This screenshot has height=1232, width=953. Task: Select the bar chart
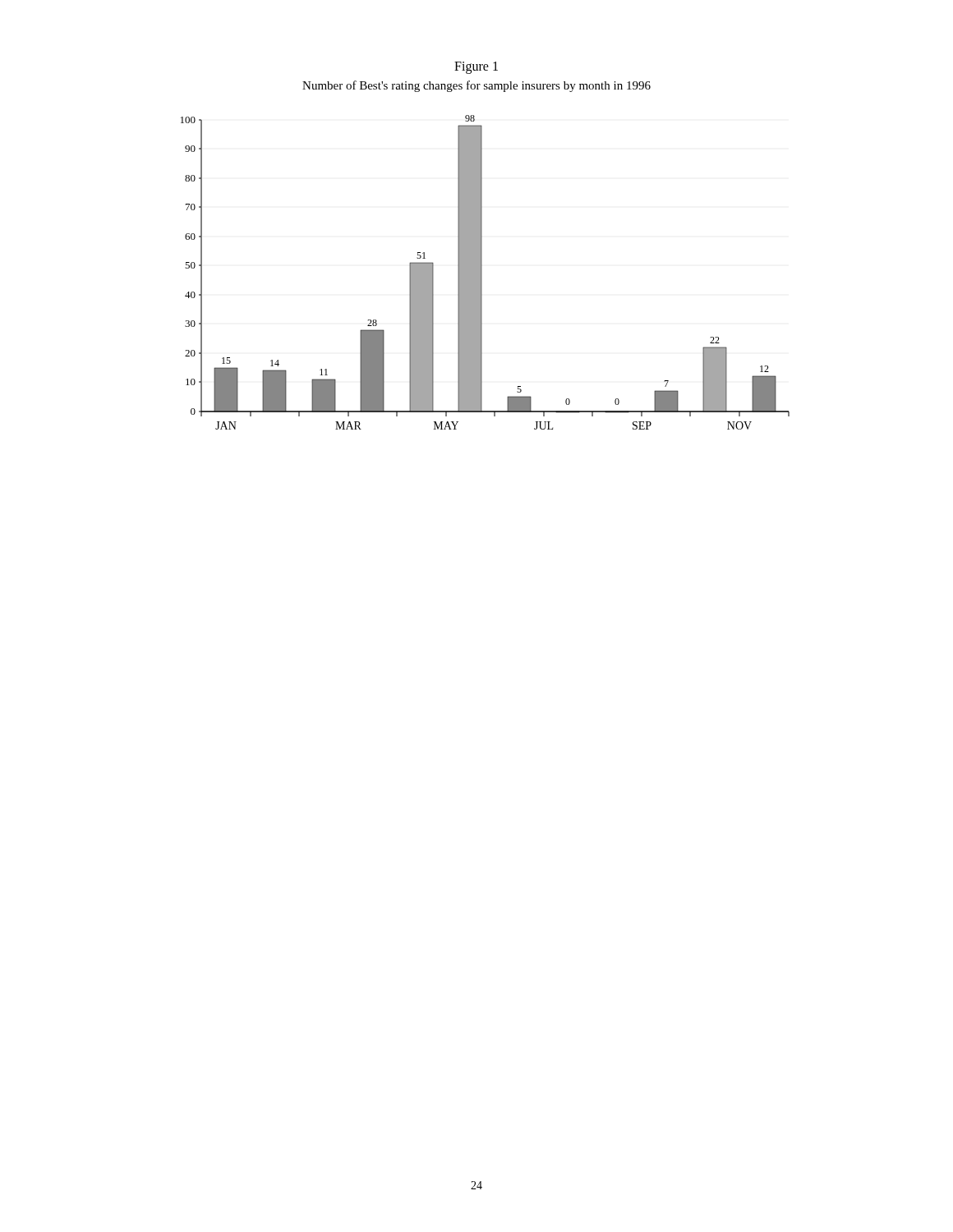click(476, 288)
